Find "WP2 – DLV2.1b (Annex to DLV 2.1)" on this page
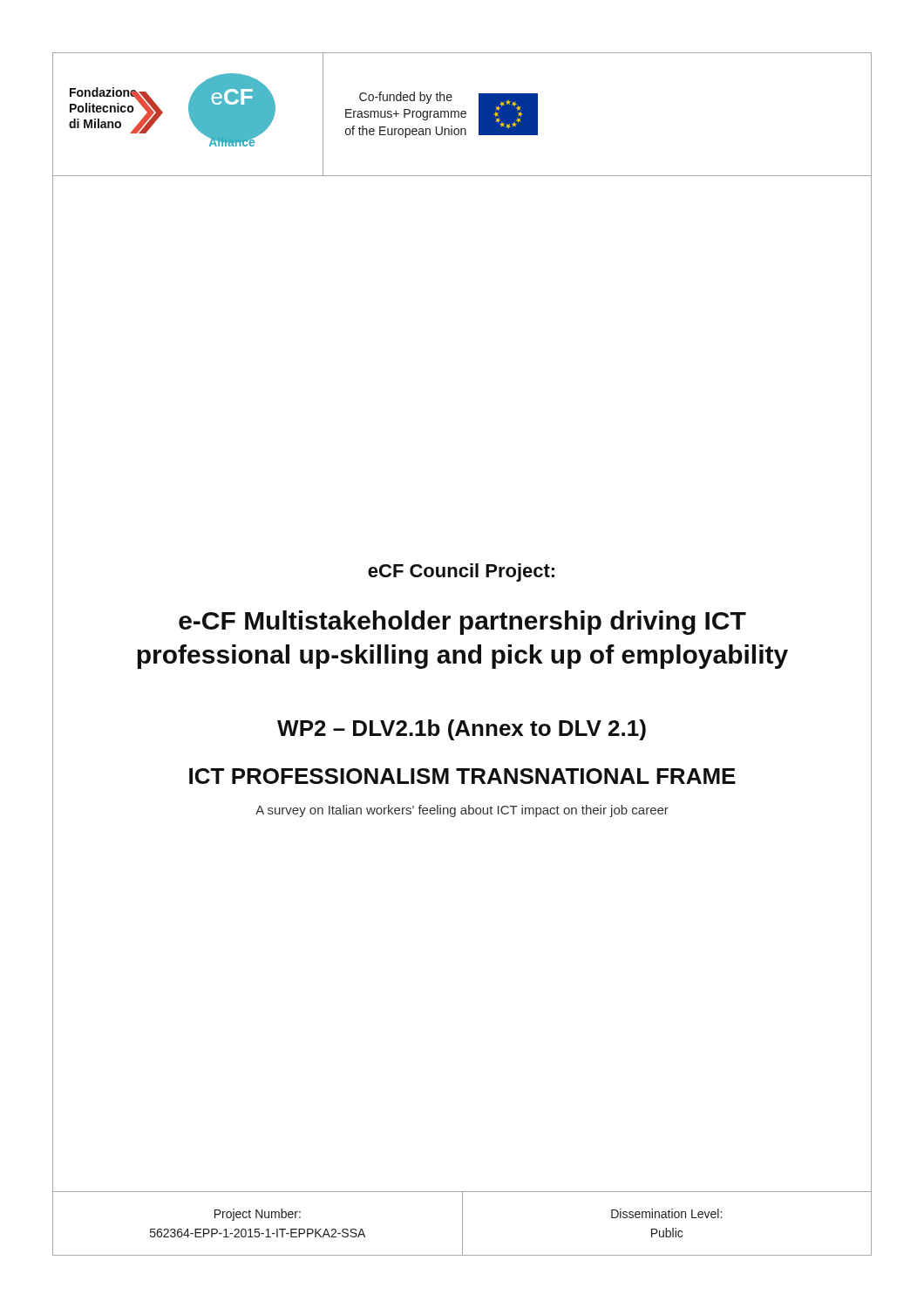This screenshot has width=924, height=1308. pos(462,728)
